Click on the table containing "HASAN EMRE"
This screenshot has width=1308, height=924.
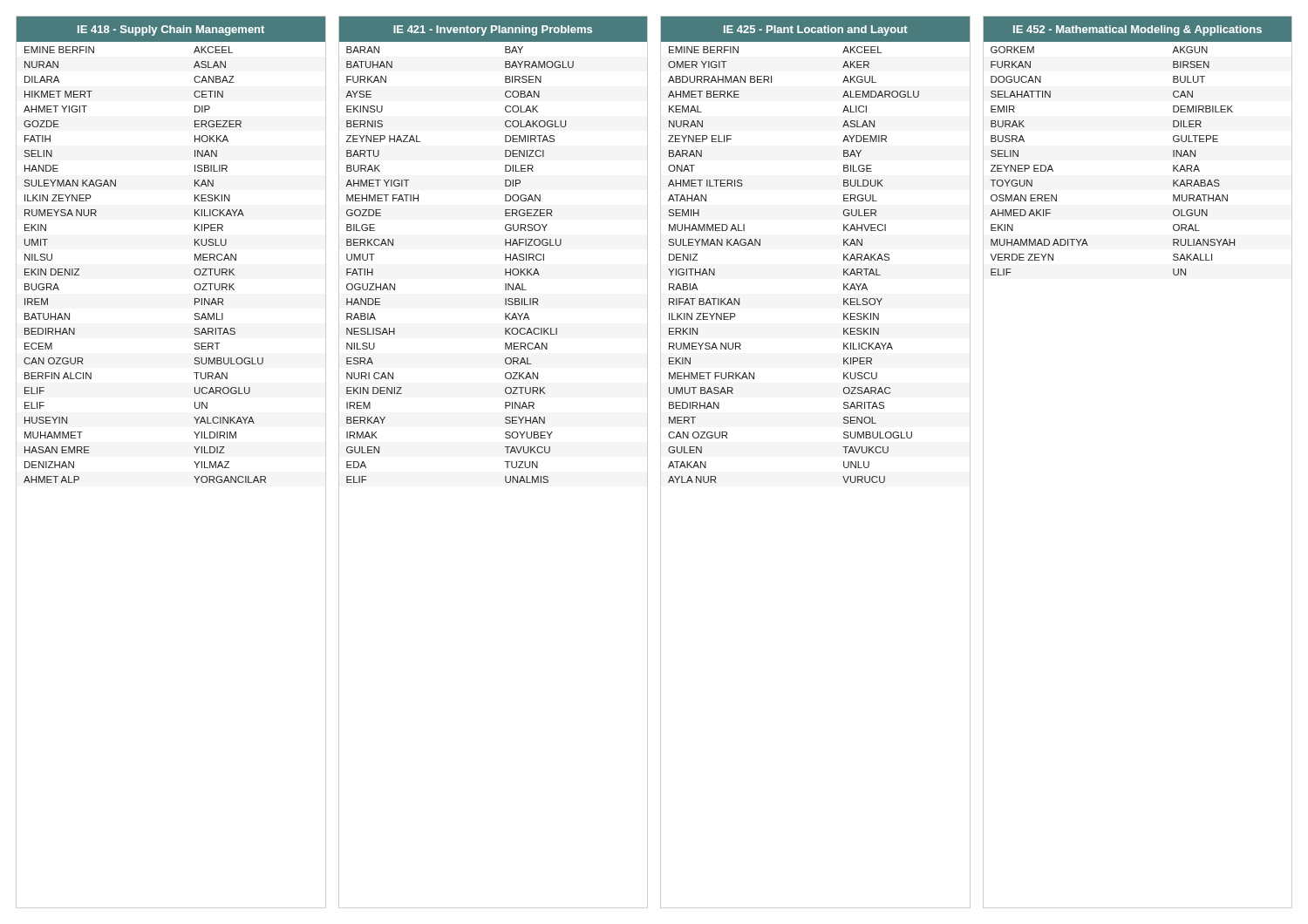[171, 462]
